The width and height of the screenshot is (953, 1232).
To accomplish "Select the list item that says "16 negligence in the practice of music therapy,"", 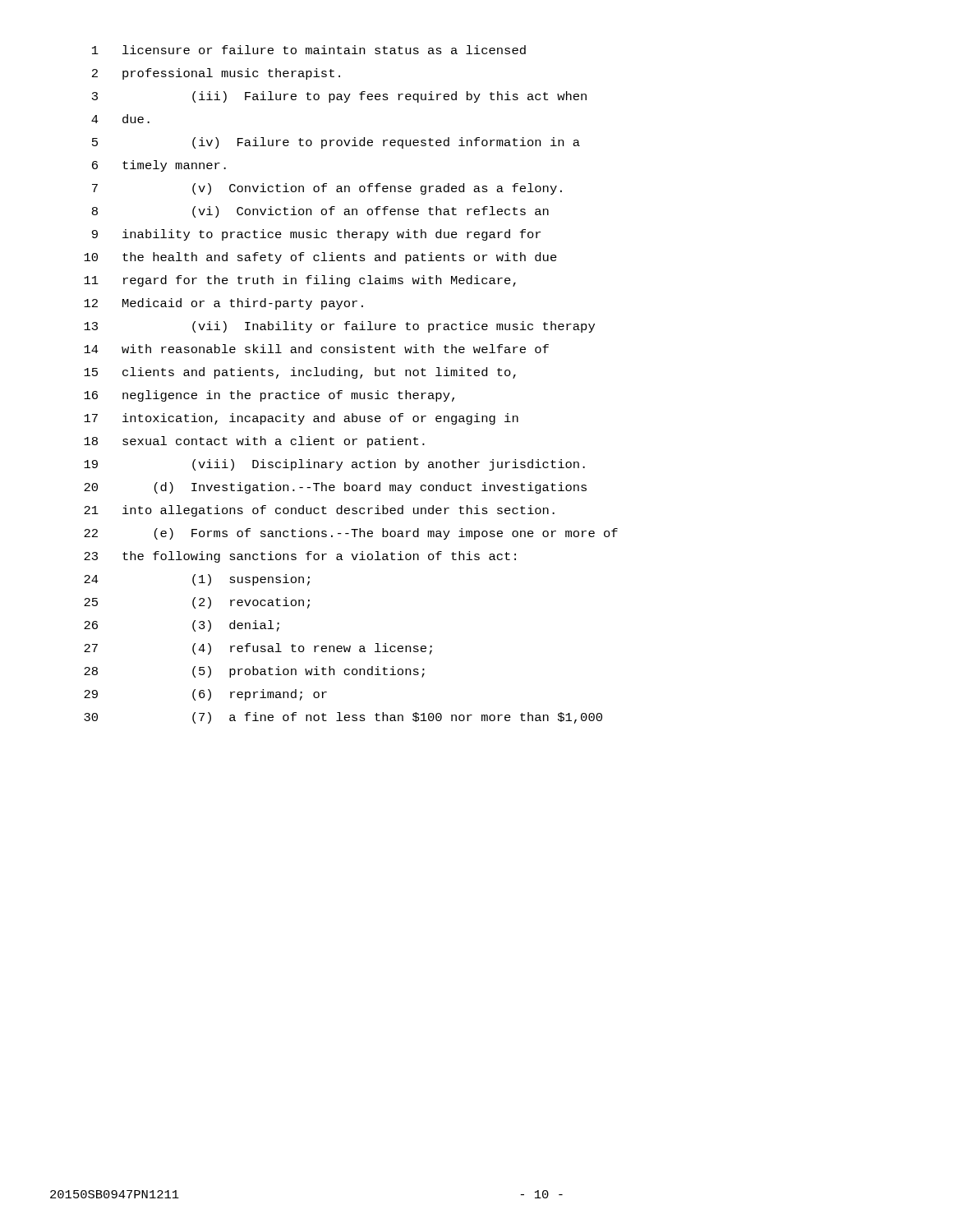I will pyautogui.click(x=254, y=396).
